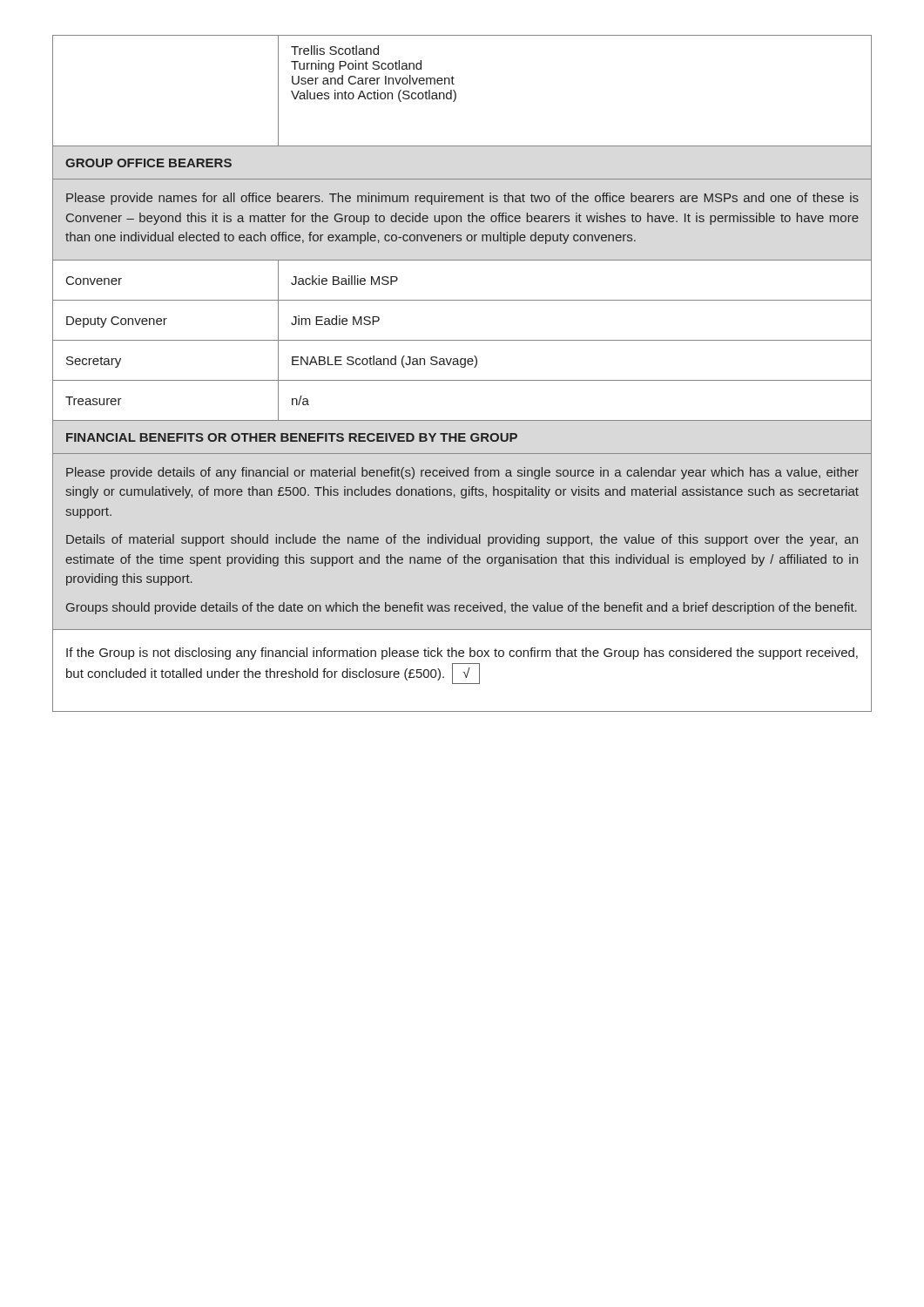Select the table that reads "Jackie Baillie MSP"
Image resolution: width=924 pixels, height=1307 pixels.
[x=462, y=340]
